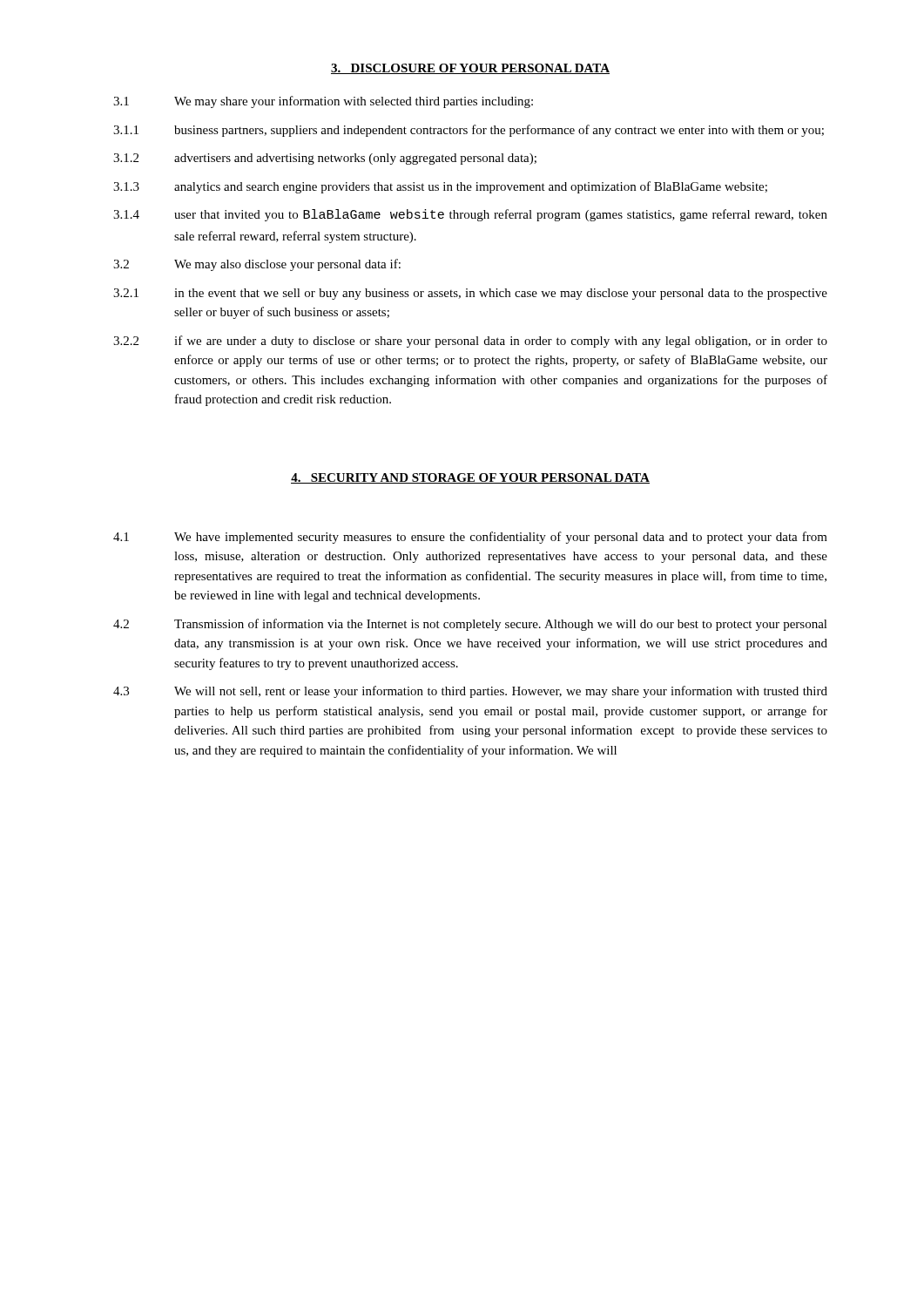Locate the list item containing "3.2.2 if we are under a duty"
924x1307 pixels.
[x=470, y=370]
